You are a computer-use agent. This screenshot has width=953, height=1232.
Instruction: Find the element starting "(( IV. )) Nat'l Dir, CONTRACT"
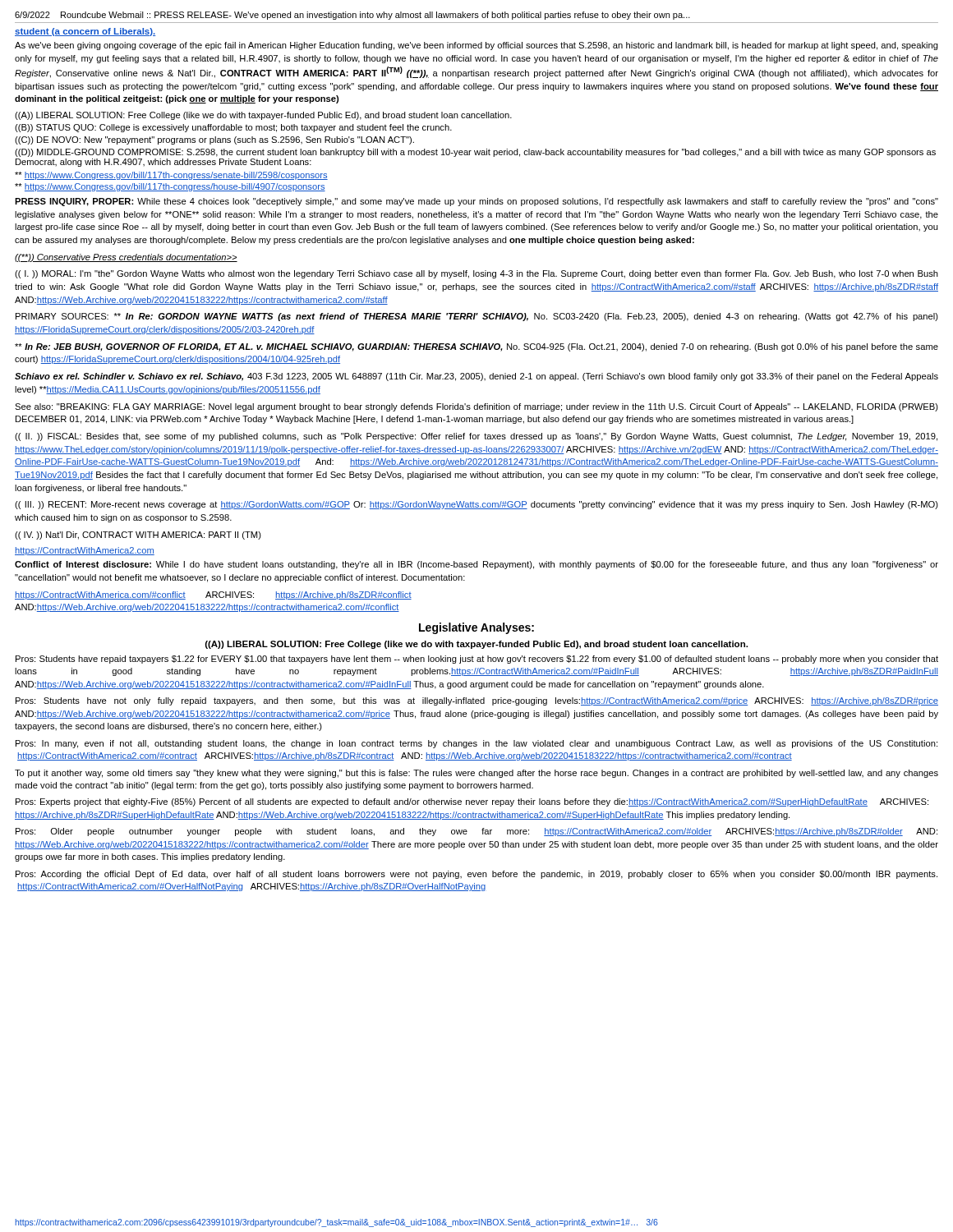(x=138, y=534)
